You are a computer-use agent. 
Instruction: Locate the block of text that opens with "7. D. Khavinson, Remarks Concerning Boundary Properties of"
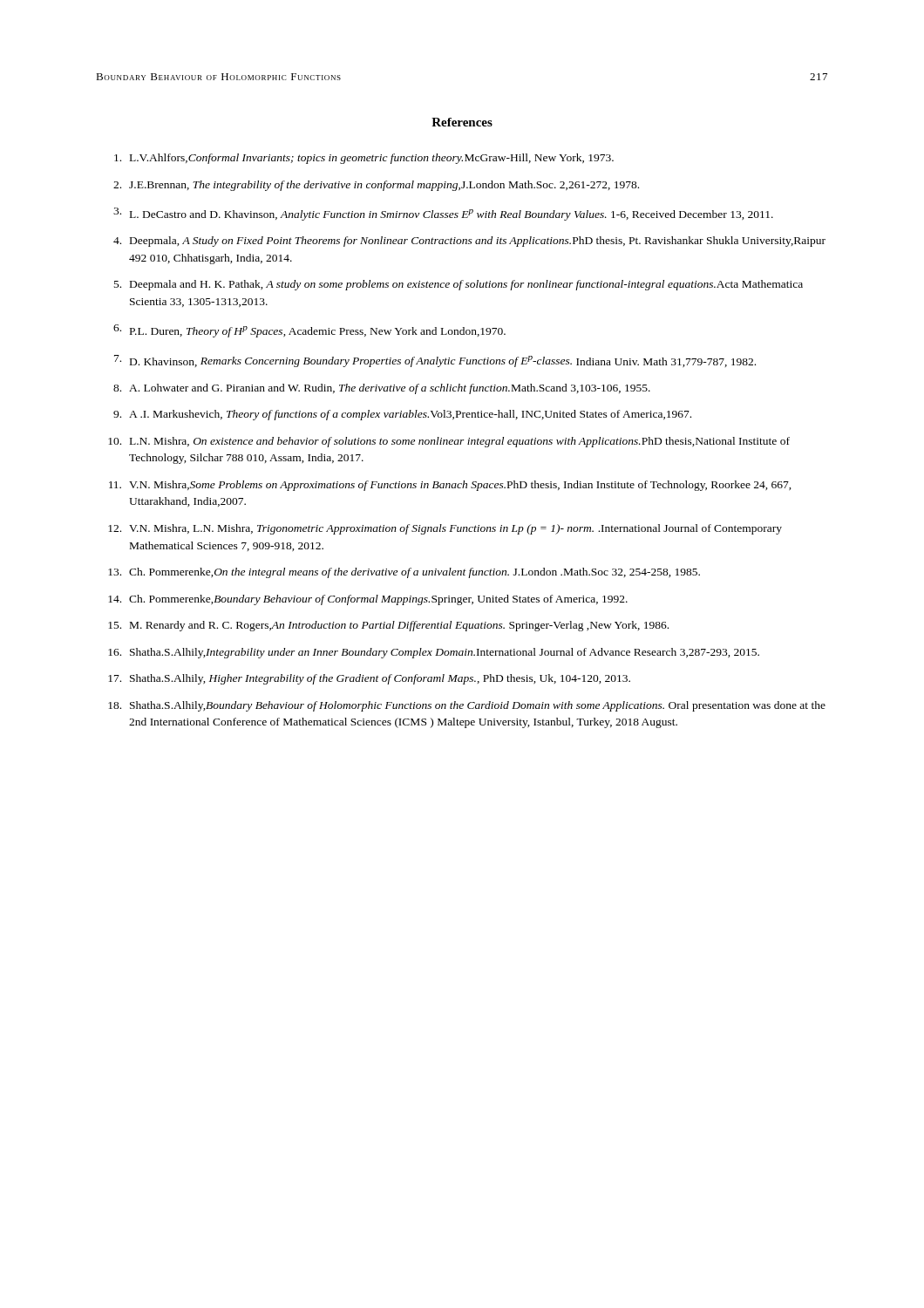tap(462, 359)
